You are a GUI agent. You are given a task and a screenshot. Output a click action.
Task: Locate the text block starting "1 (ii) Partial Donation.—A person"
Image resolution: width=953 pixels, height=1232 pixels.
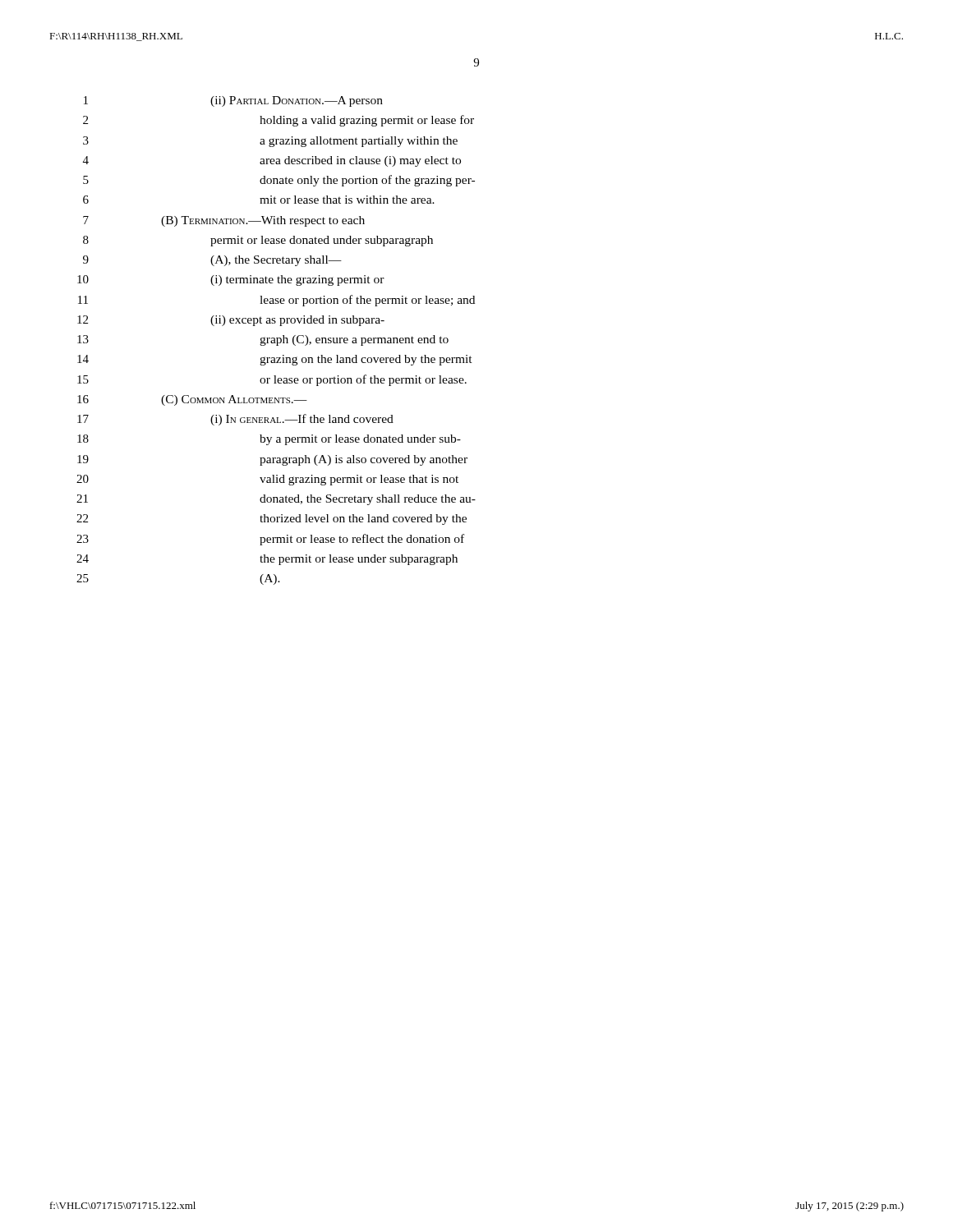(233, 101)
